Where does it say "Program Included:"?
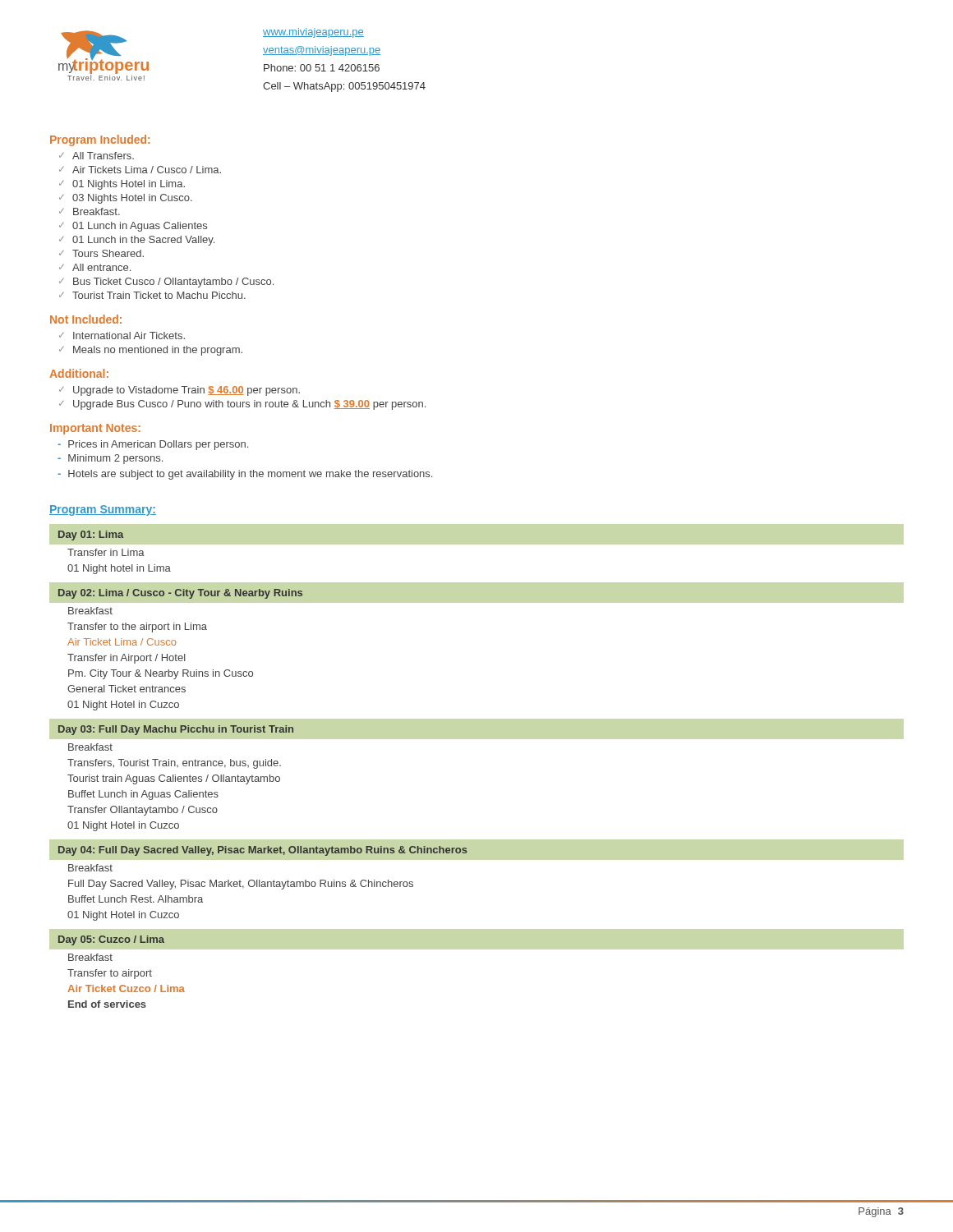The width and height of the screenshot is (953, 1232). 100,140
